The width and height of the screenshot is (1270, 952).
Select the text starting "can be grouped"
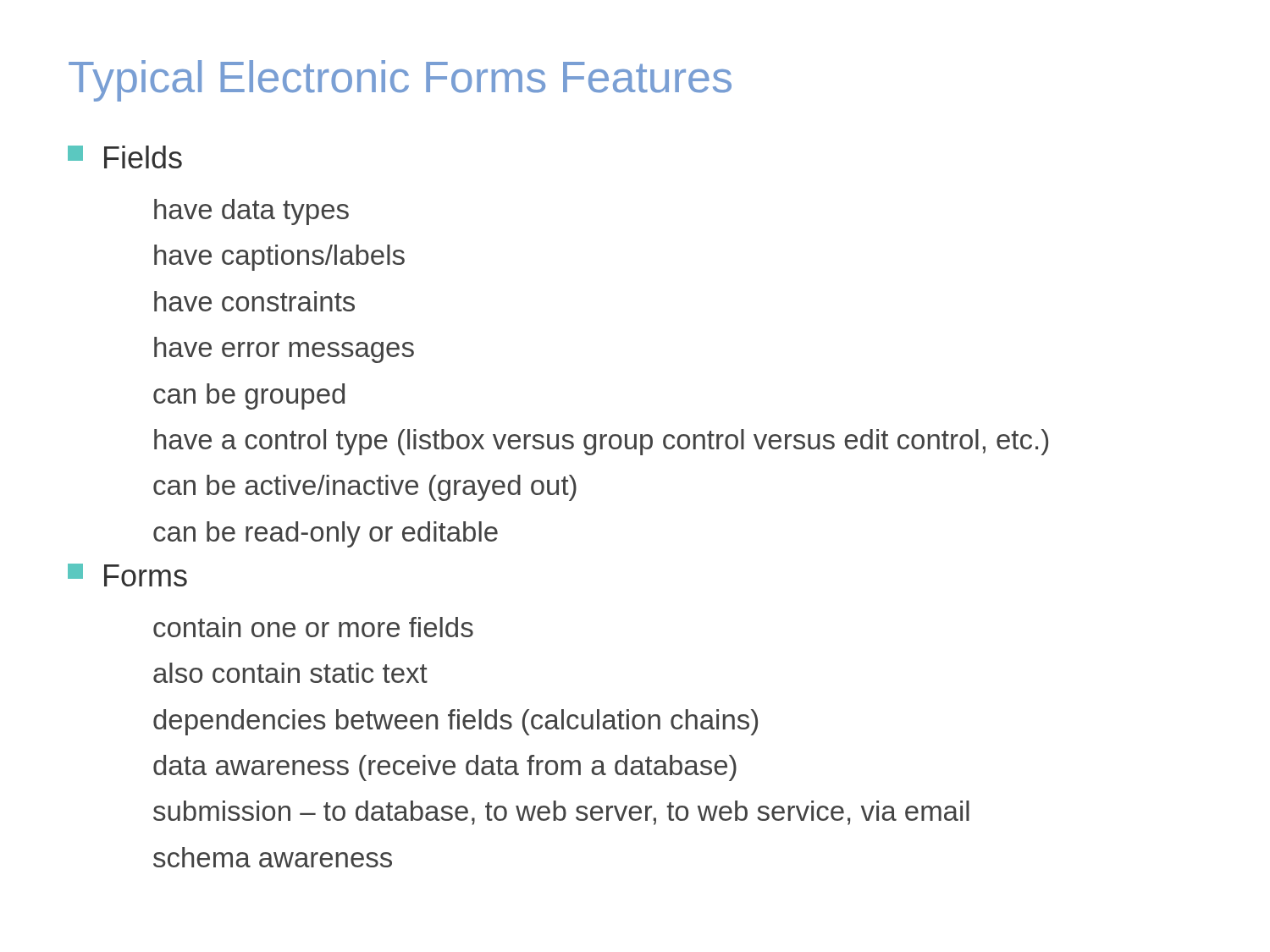pyautogui.click(x=249, y=396)
